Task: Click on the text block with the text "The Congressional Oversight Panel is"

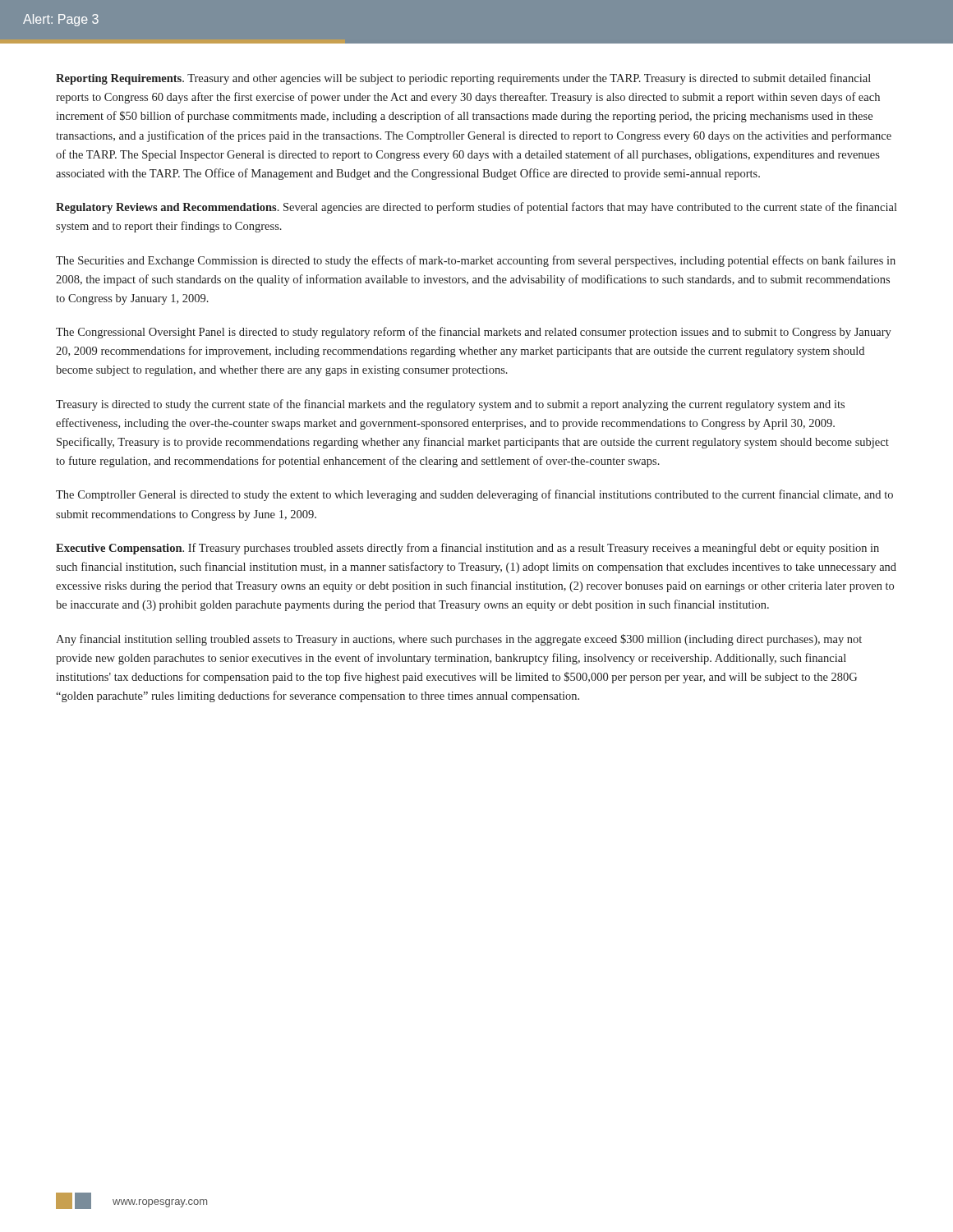Action: pyautogui.click(x=473, y=351)
